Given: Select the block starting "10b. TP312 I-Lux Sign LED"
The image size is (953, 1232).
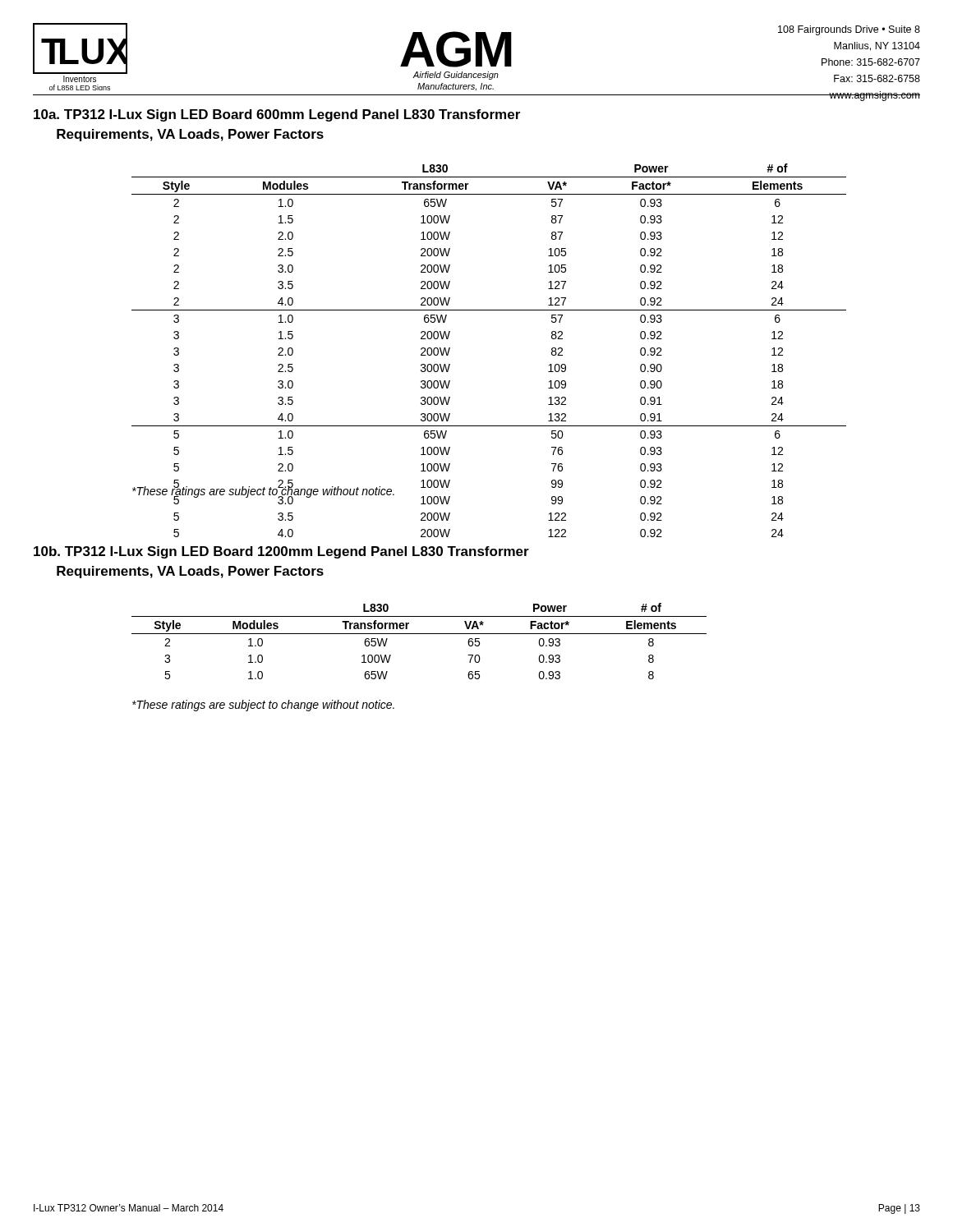Looking at the screenshot, I should 476,562.
